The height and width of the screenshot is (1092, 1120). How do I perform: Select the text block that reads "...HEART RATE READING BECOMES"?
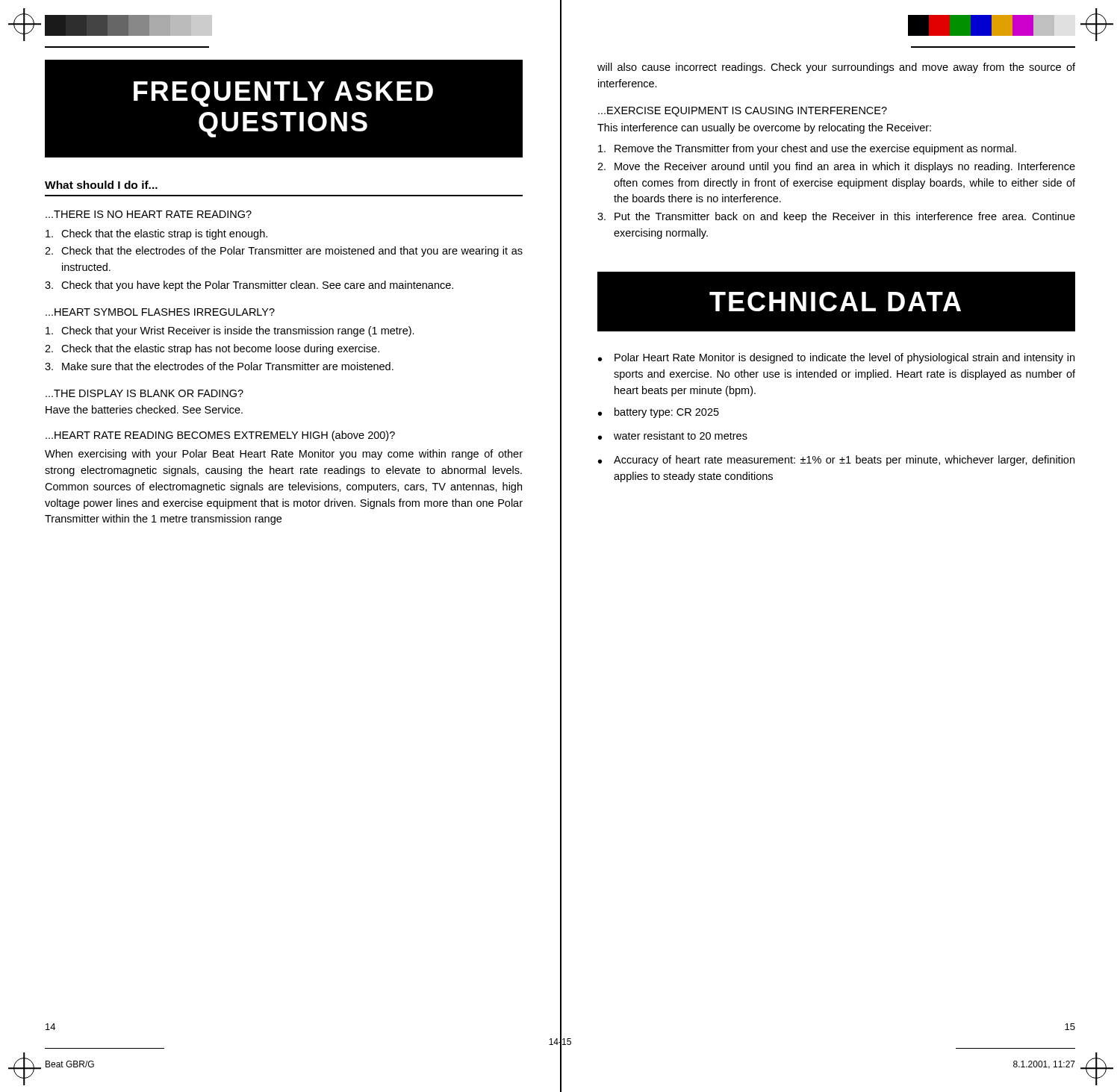[284, 478]
